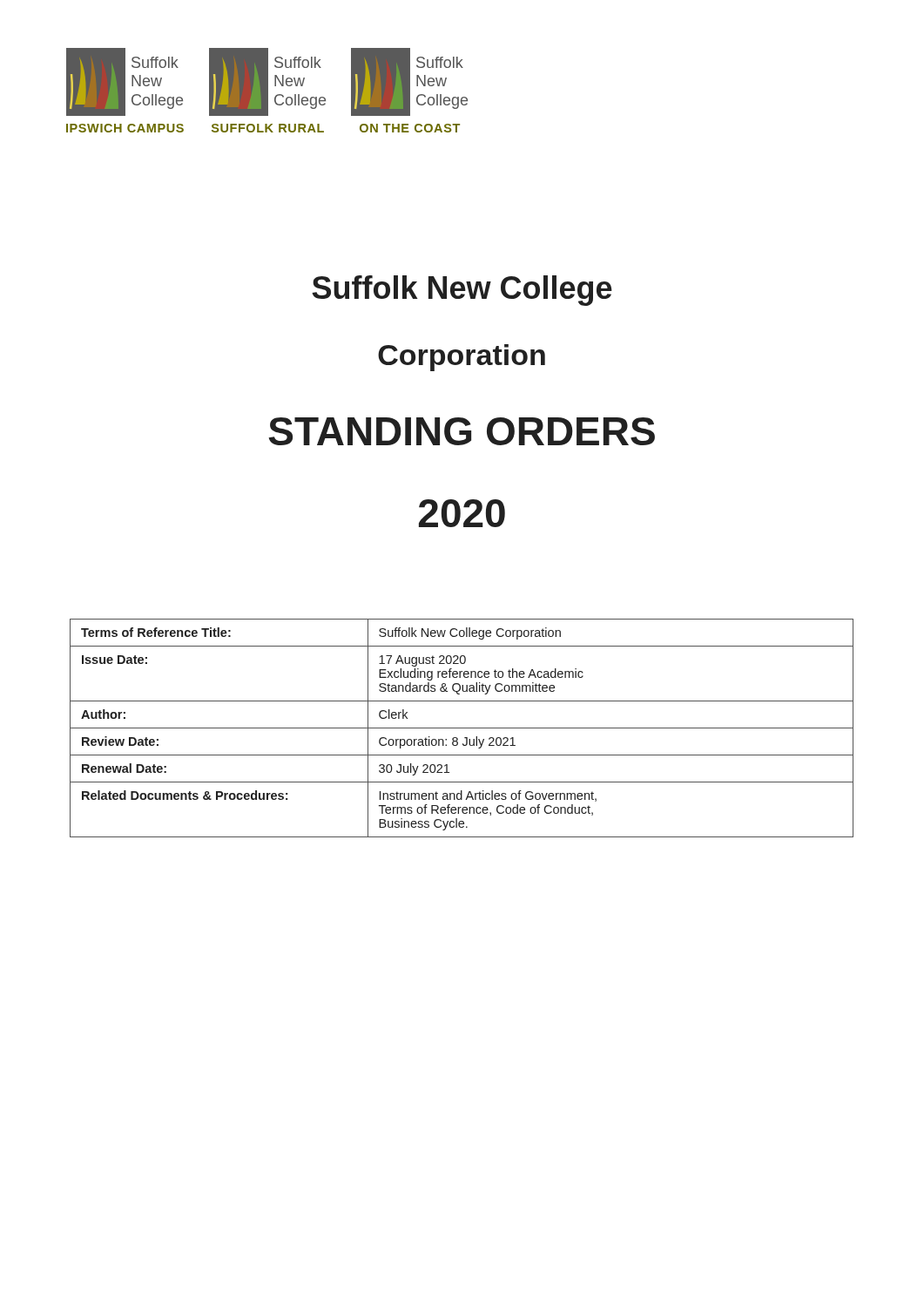This screenshot has height=1307, width=924.
Task: Locate a table
Action: pos(462,728)
